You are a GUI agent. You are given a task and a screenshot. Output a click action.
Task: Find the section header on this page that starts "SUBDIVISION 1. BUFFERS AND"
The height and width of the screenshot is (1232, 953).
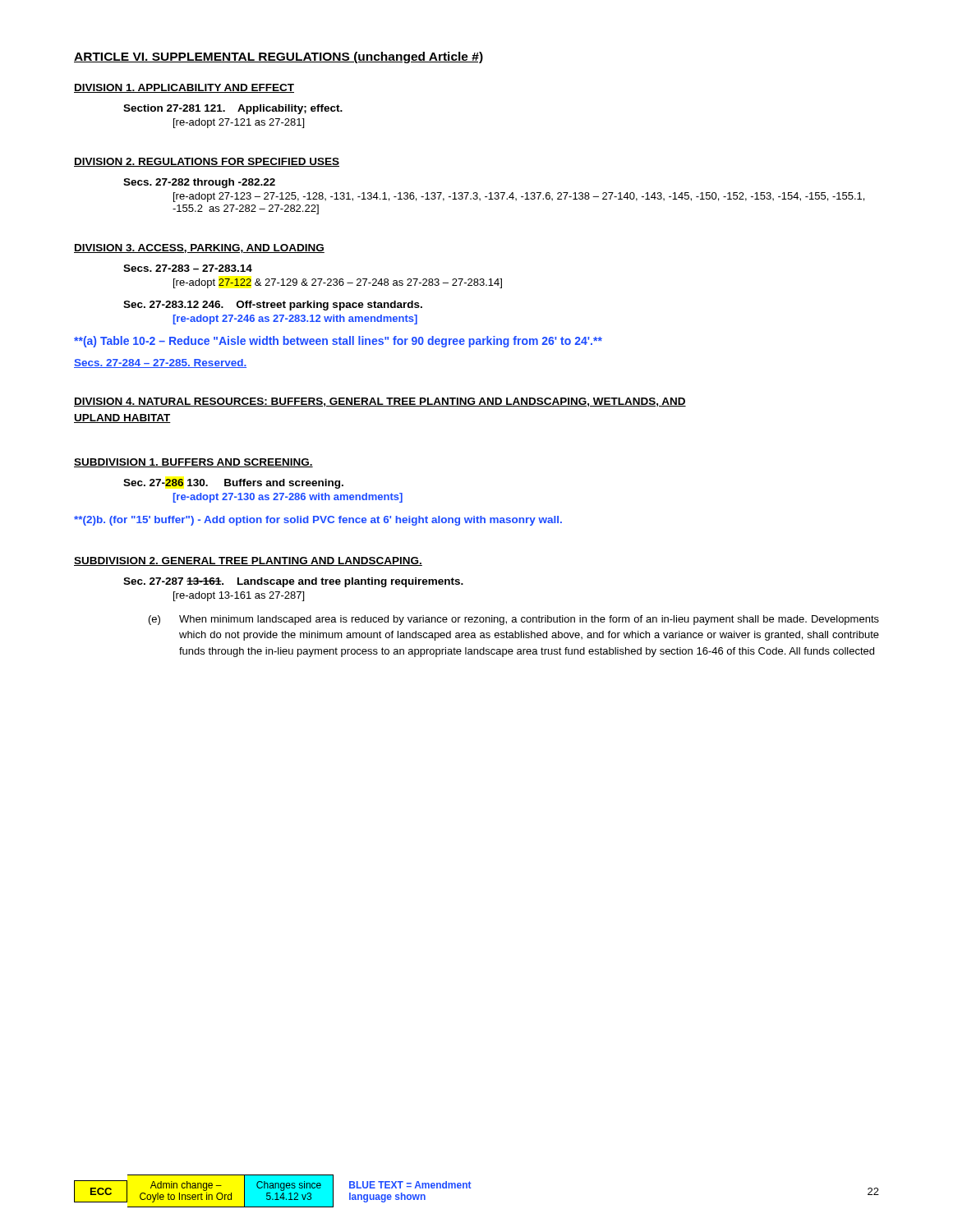(193, 462)
